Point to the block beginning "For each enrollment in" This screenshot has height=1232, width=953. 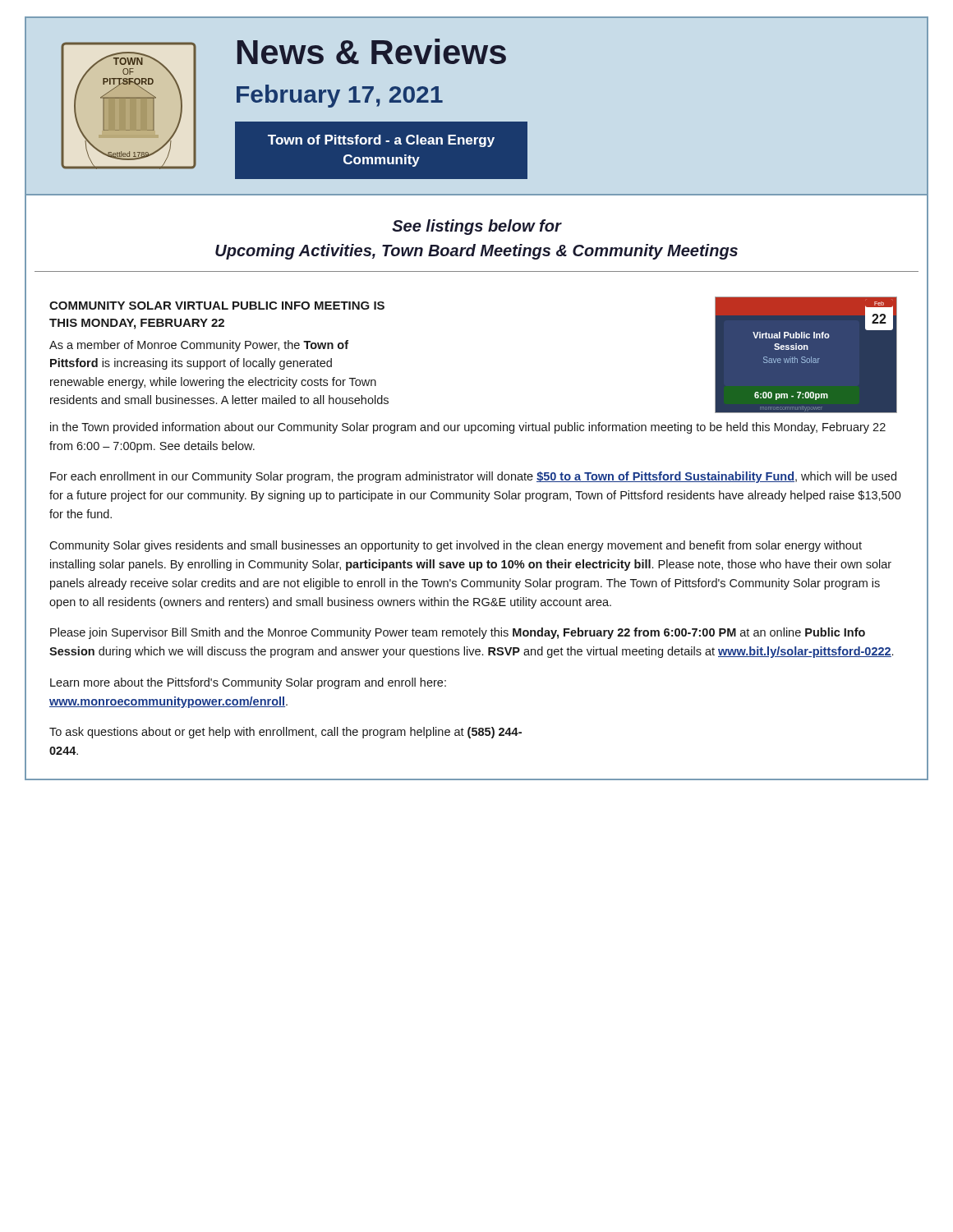(475, 495)
